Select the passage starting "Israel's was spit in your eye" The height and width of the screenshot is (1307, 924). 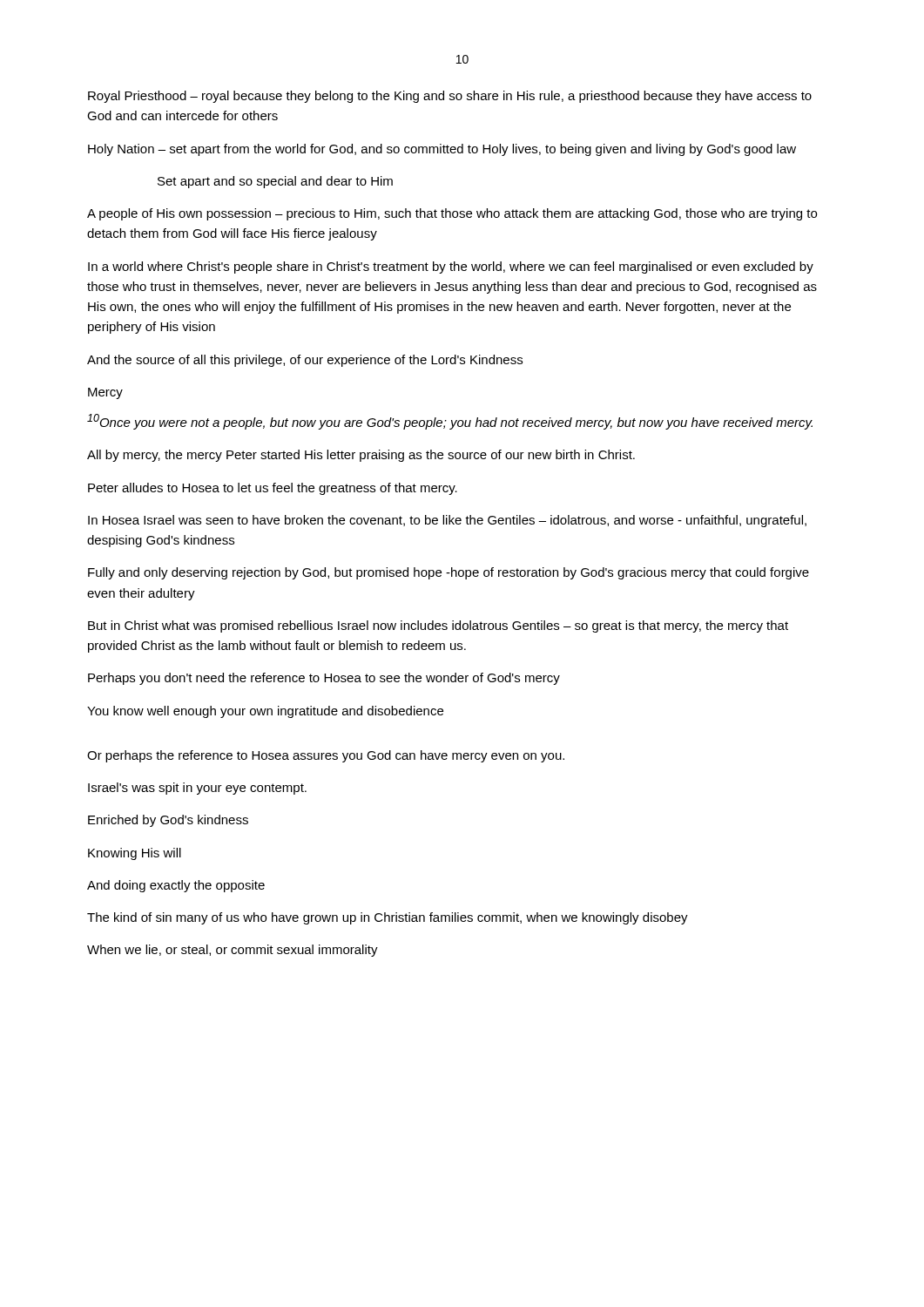coord(197,787)
